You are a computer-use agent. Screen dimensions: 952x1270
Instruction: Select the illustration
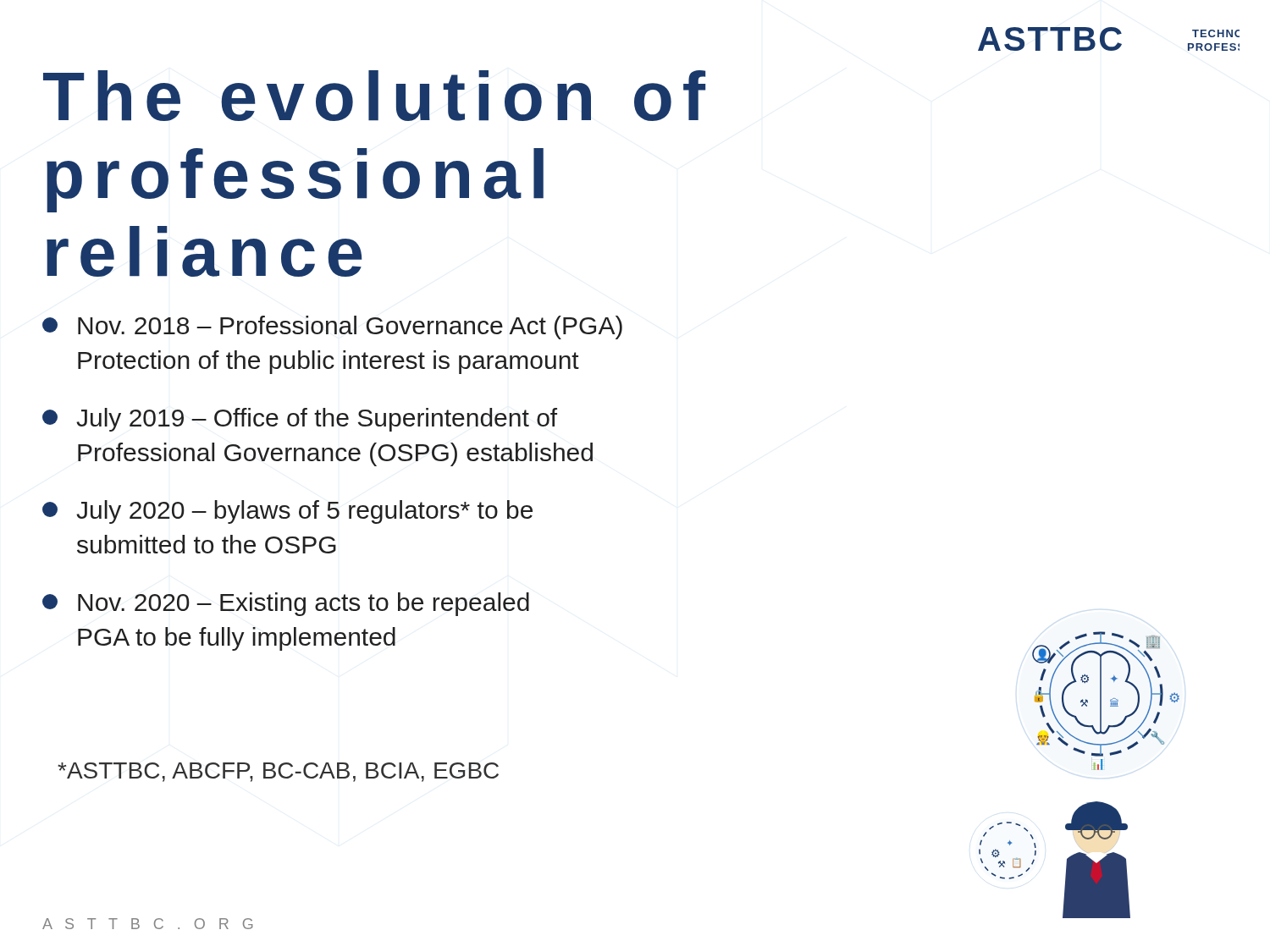[1092, 766]
